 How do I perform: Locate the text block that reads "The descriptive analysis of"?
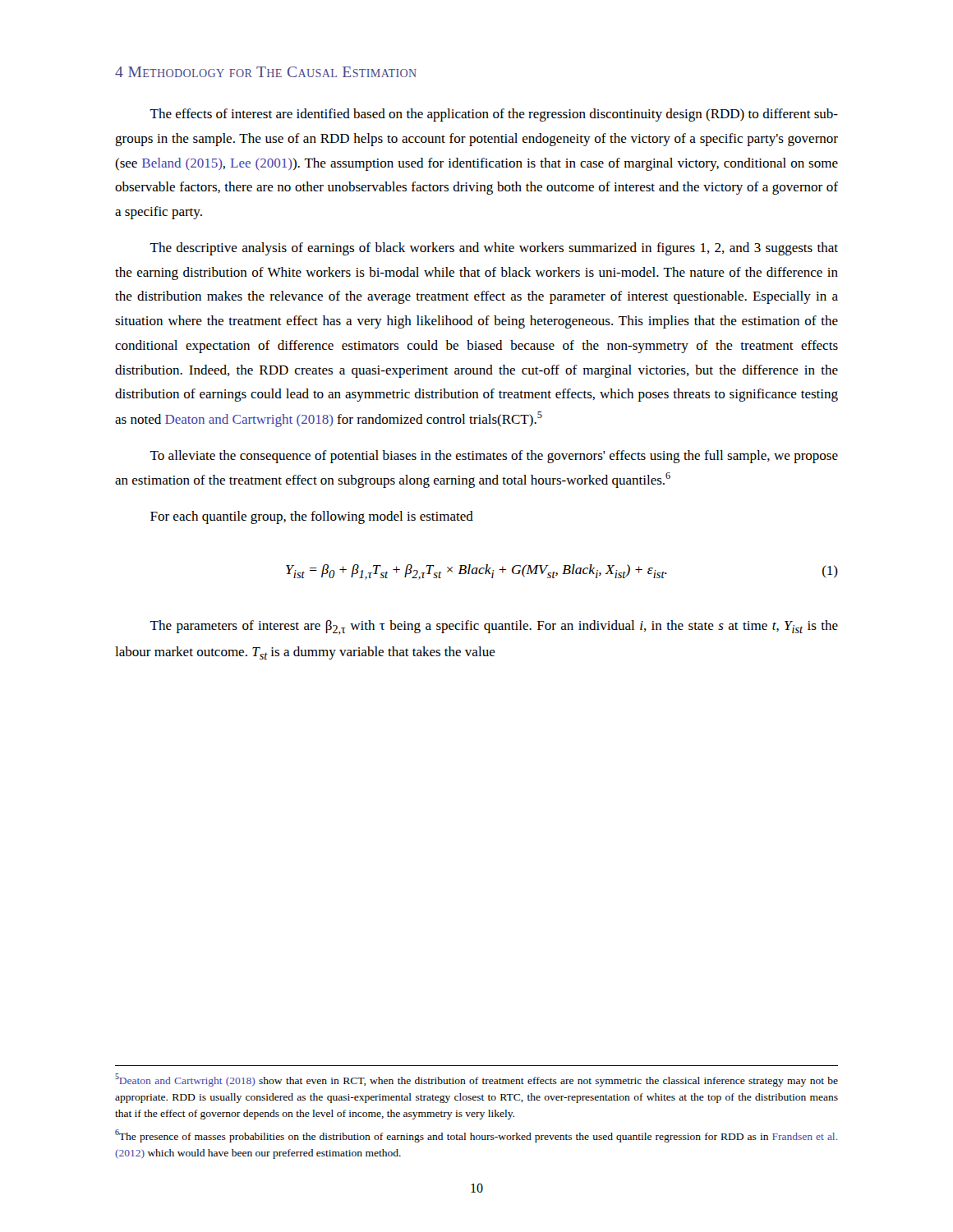(476, 334)
